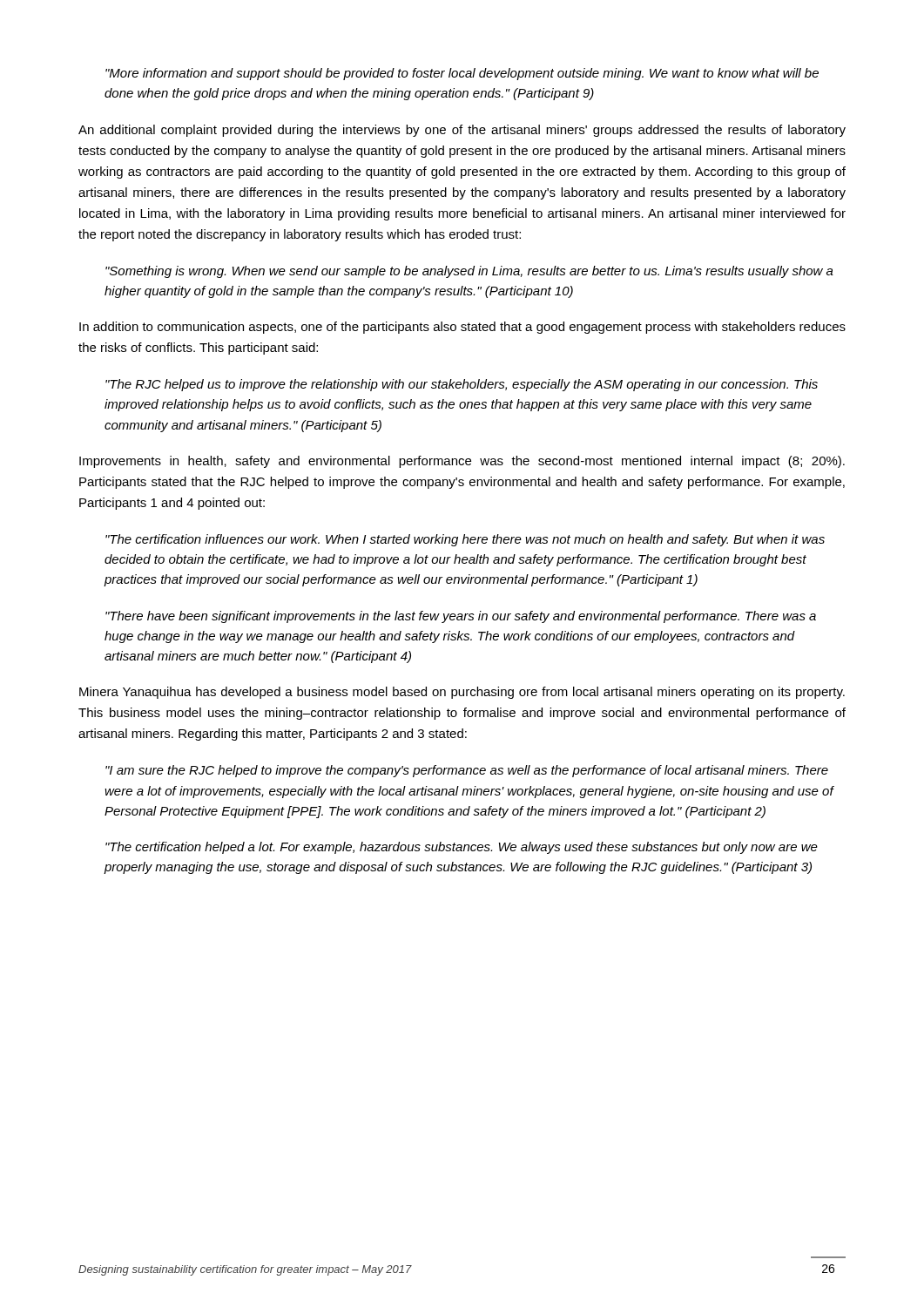Select the text block containing ""I am sure the RJC"
Image resolution: width=924 pixels, height=1307 pixels.
(469, 790)
